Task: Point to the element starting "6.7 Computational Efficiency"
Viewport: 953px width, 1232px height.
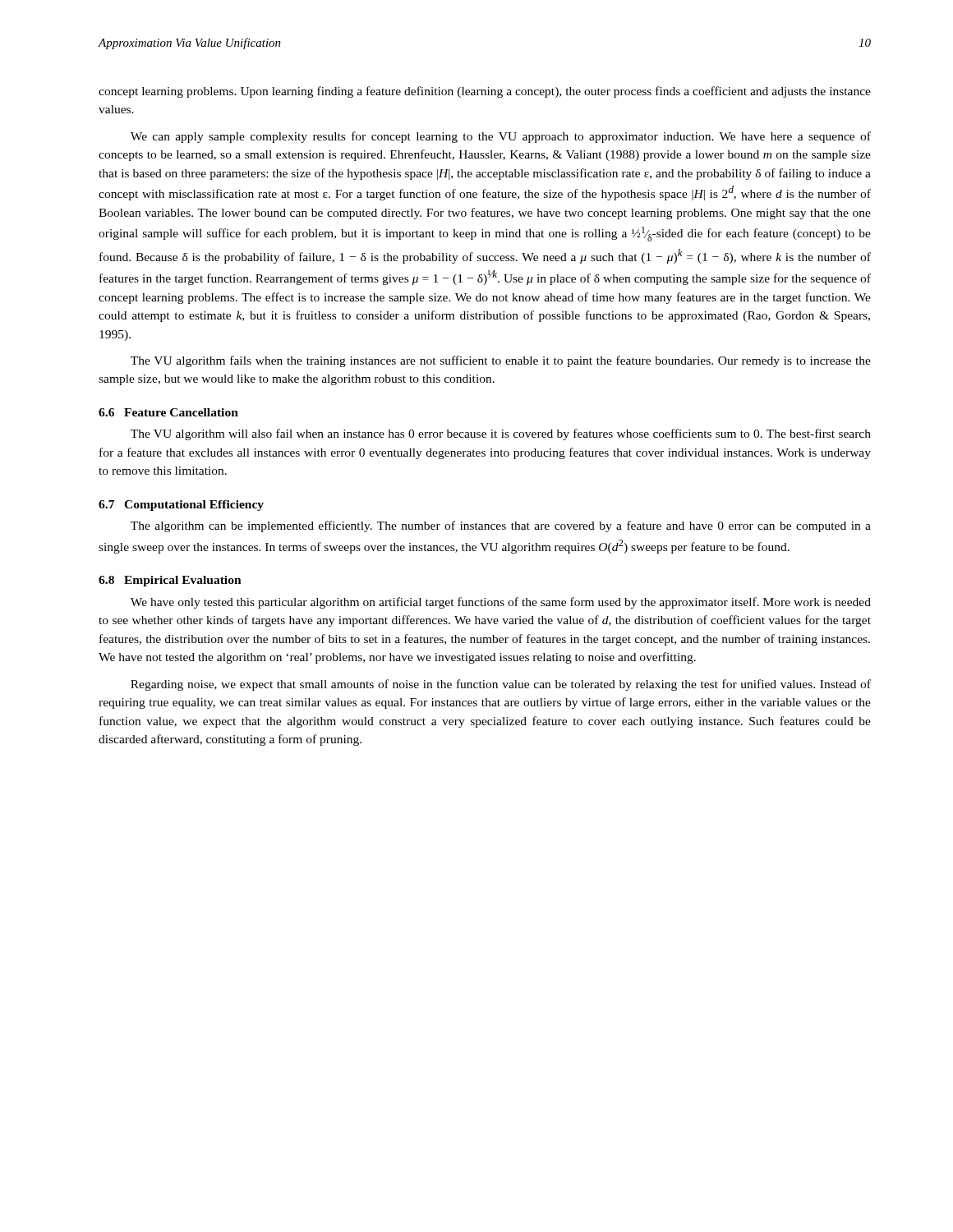Action: (181, 504)
